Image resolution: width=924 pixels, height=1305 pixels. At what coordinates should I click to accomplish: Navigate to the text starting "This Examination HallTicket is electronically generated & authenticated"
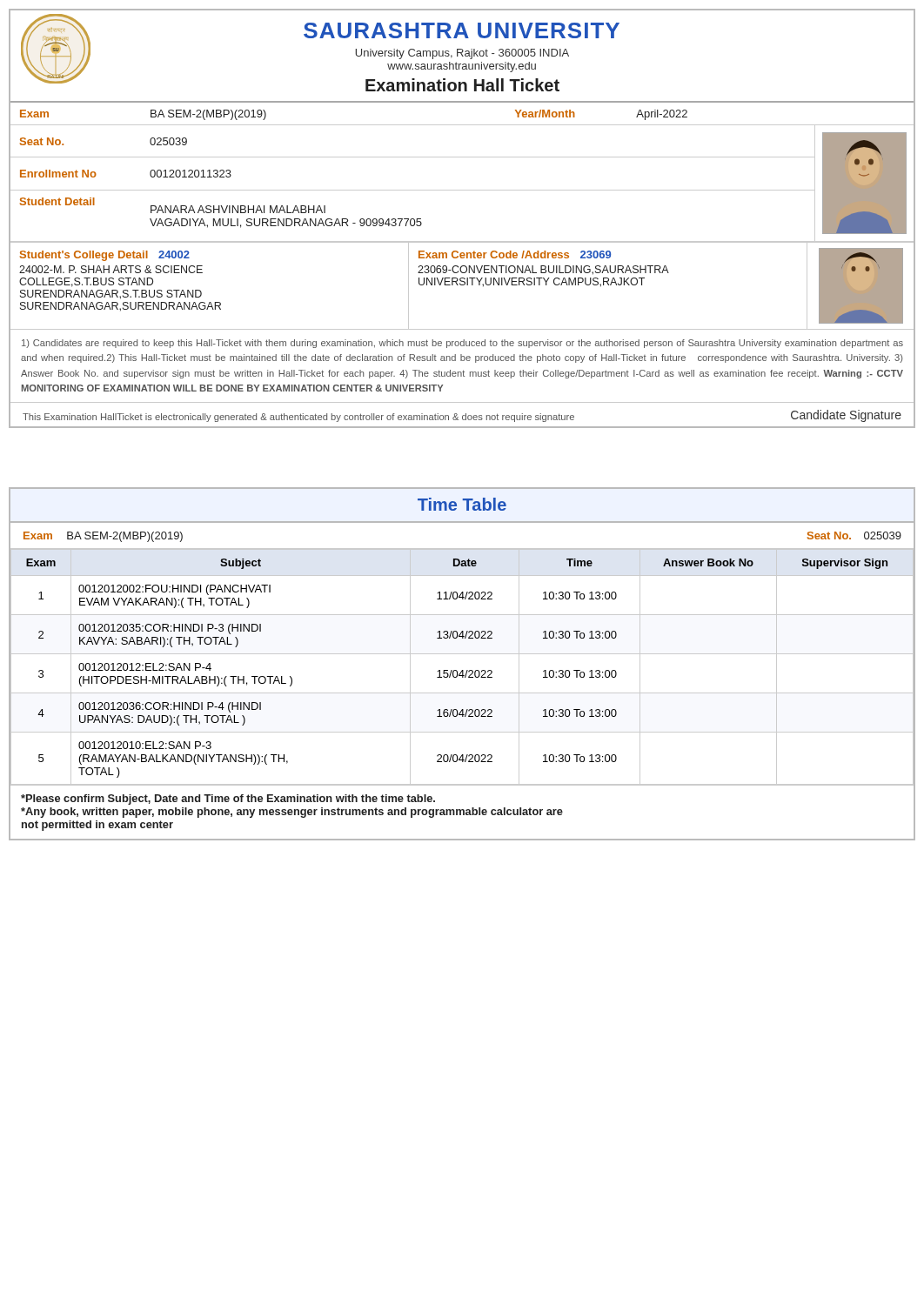tap(462, 415)
